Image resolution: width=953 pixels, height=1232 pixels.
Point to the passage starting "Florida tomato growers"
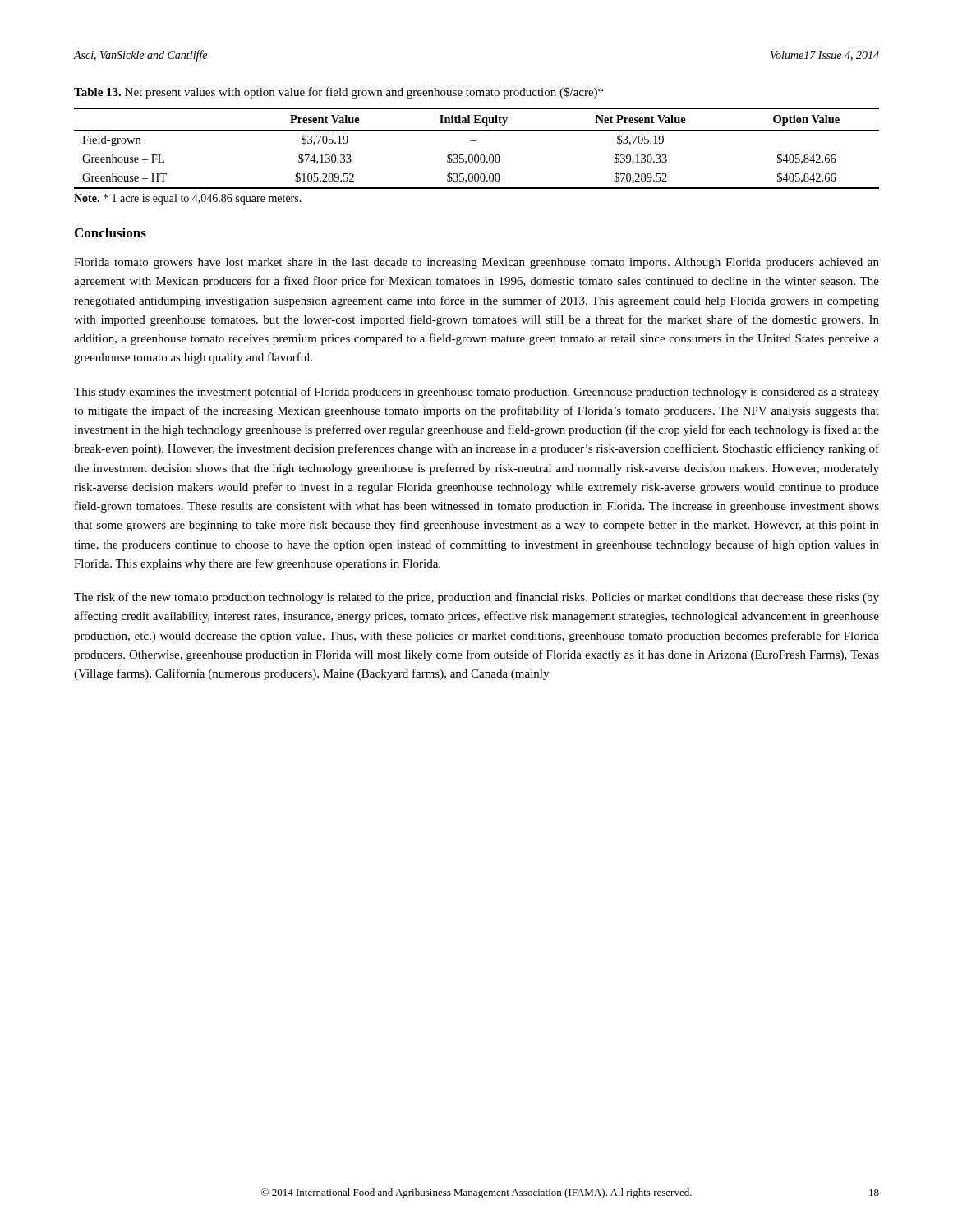point(476,310)
